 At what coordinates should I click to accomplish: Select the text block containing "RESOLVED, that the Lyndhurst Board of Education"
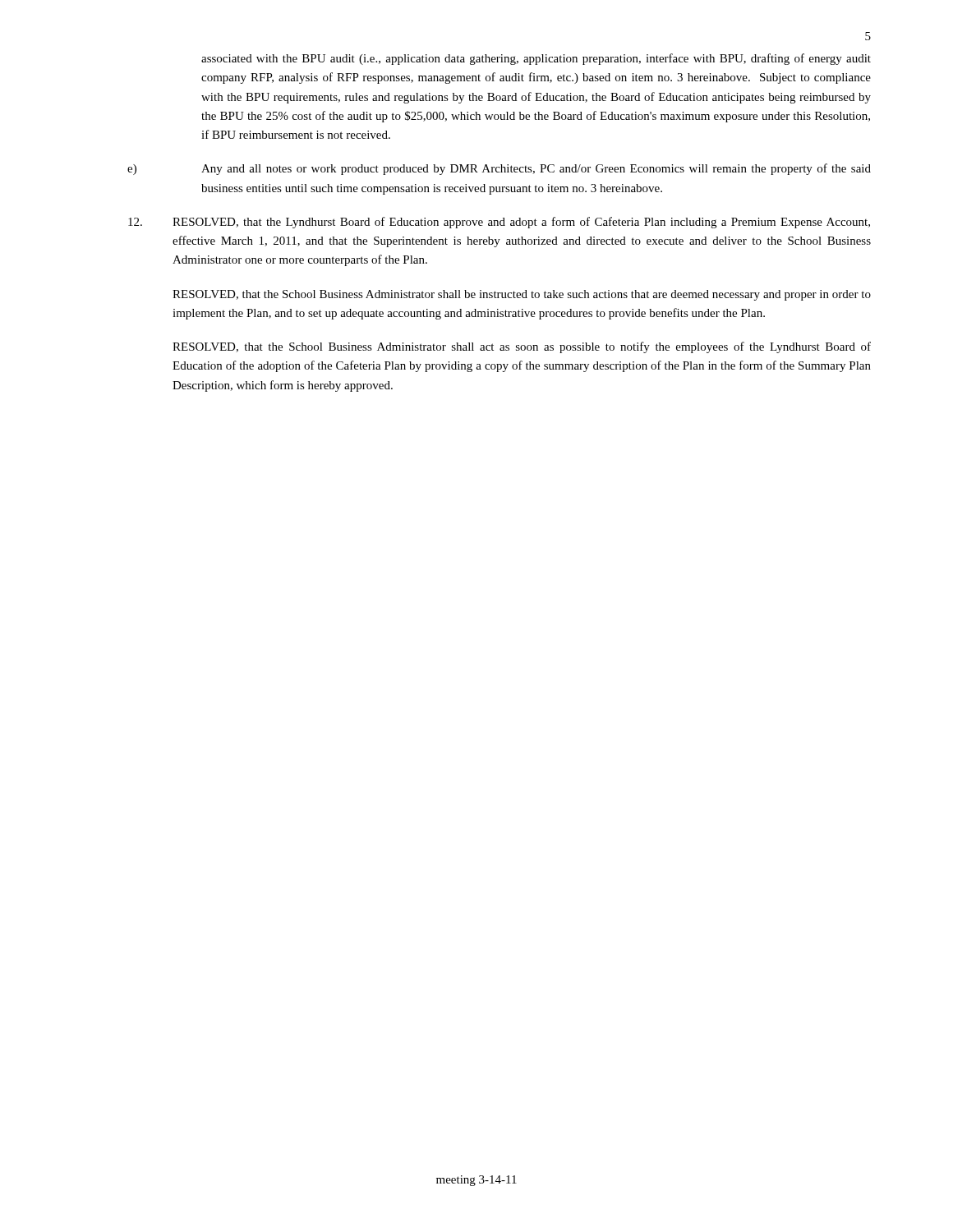coord(499,241)
